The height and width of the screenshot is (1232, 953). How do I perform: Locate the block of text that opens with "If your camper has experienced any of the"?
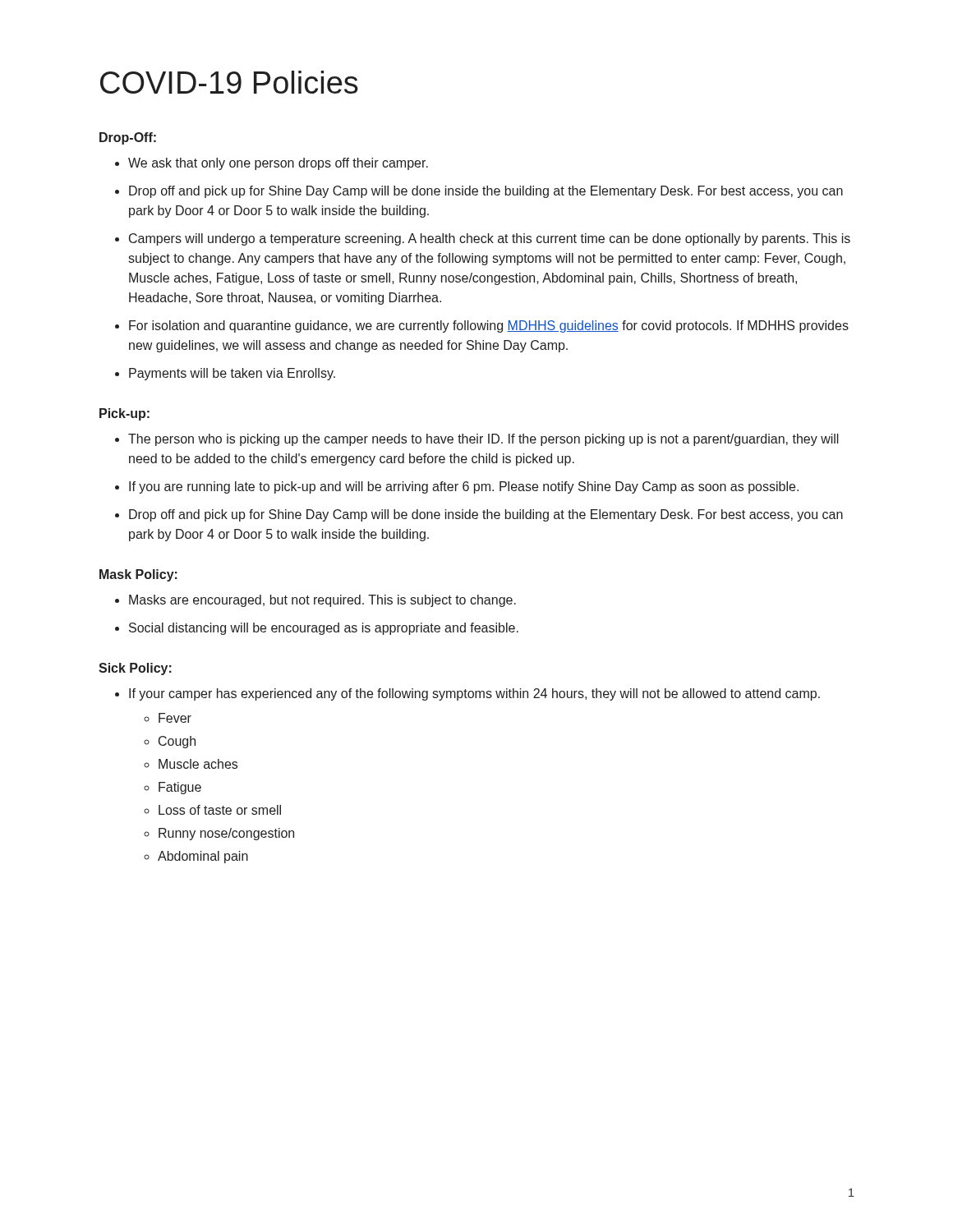(x=474, y=694)
